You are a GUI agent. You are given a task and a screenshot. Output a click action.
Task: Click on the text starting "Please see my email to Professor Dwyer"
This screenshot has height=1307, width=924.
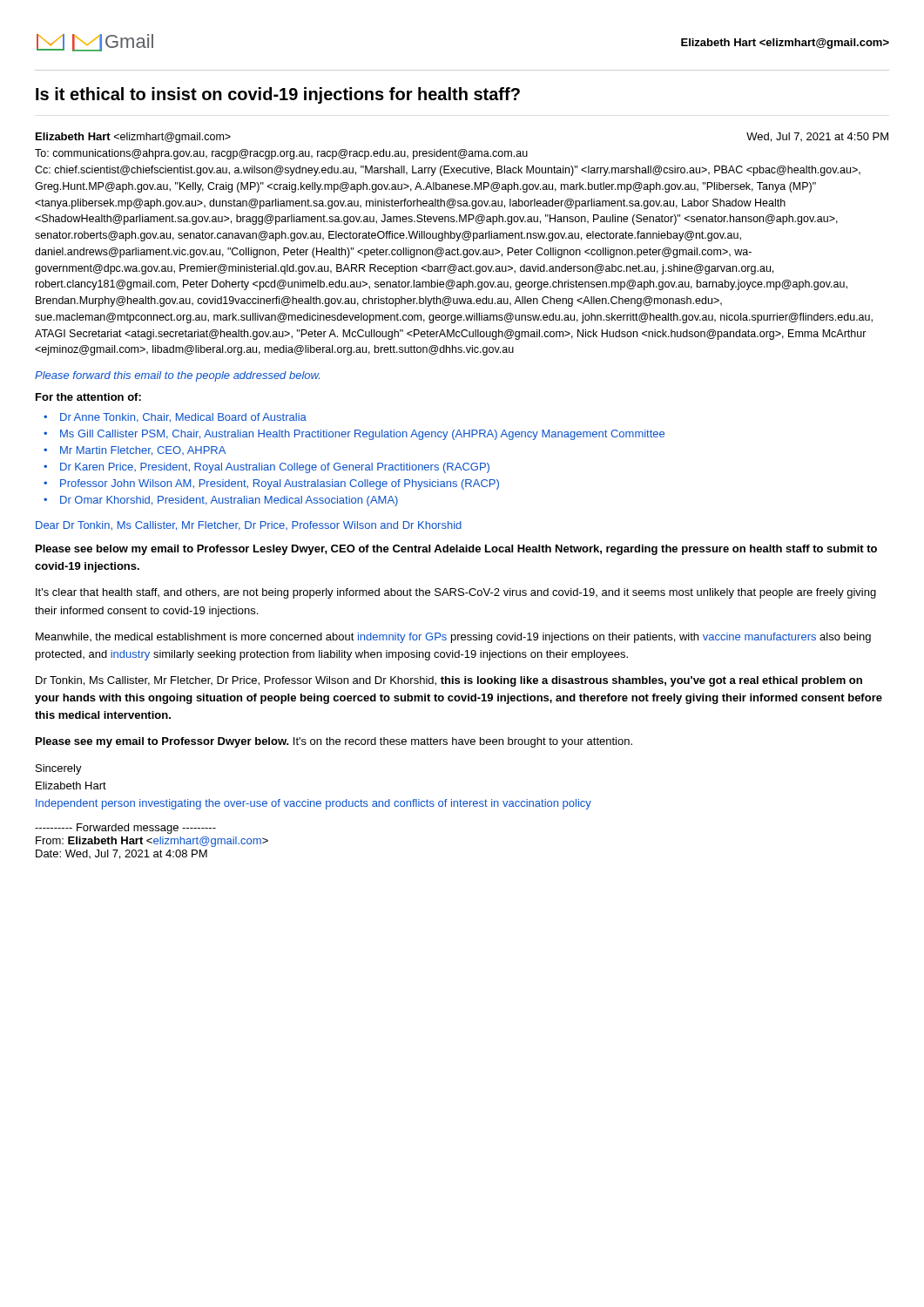[x=334, y=741]
